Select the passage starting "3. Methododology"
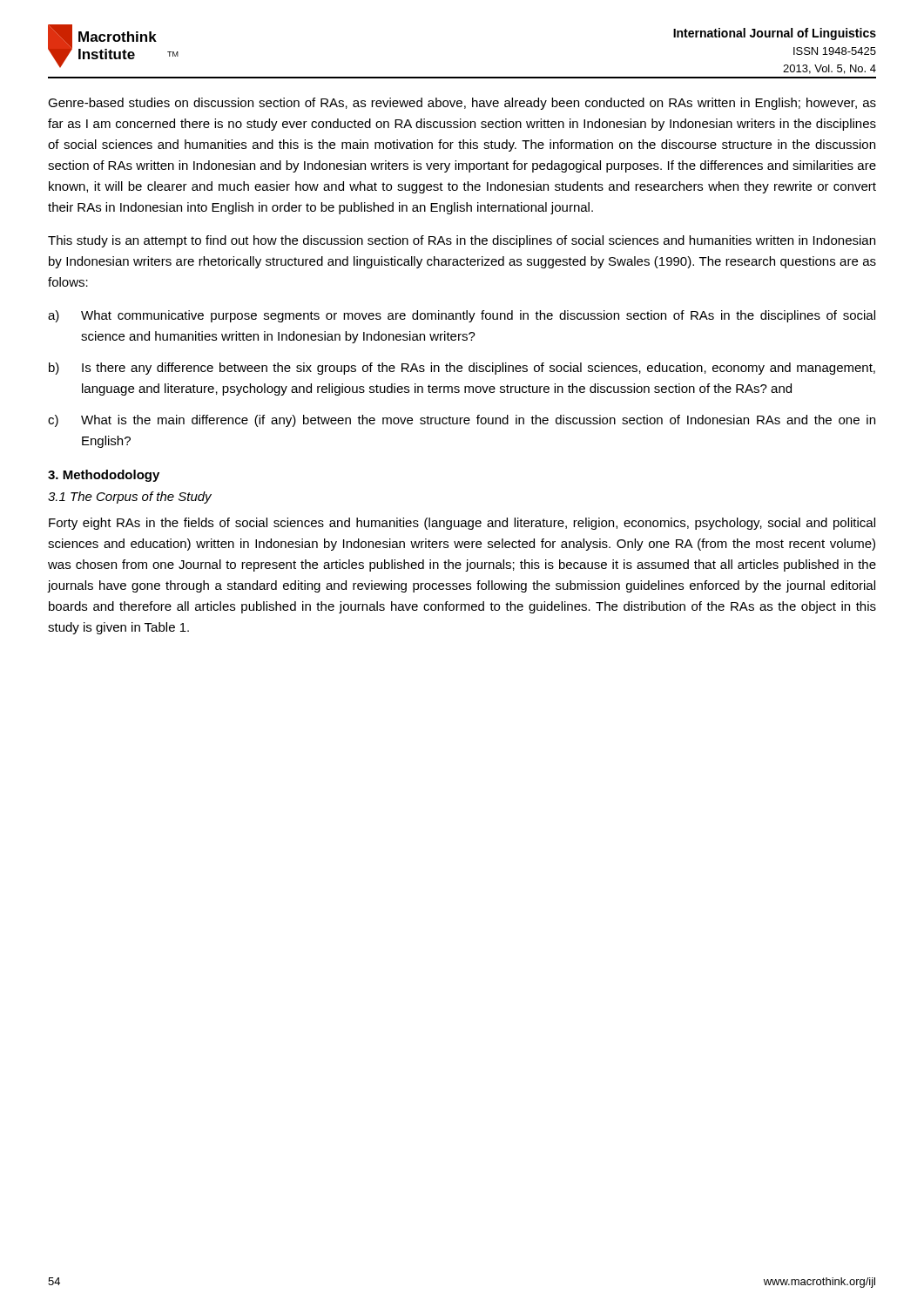The width and height of the screenshot is (924, 1307). coord(104,474)
